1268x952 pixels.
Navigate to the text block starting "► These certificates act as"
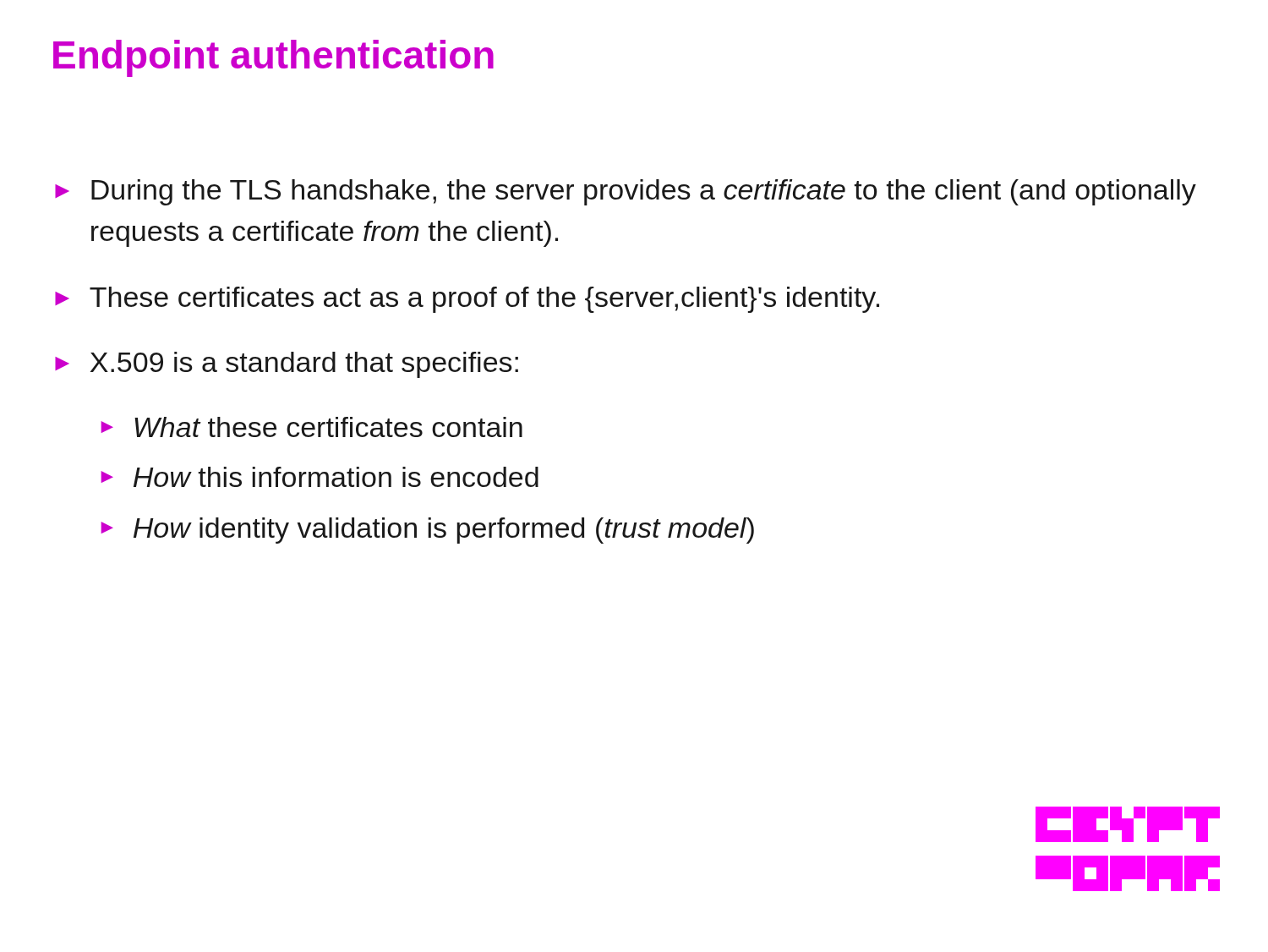pos(466,297)
